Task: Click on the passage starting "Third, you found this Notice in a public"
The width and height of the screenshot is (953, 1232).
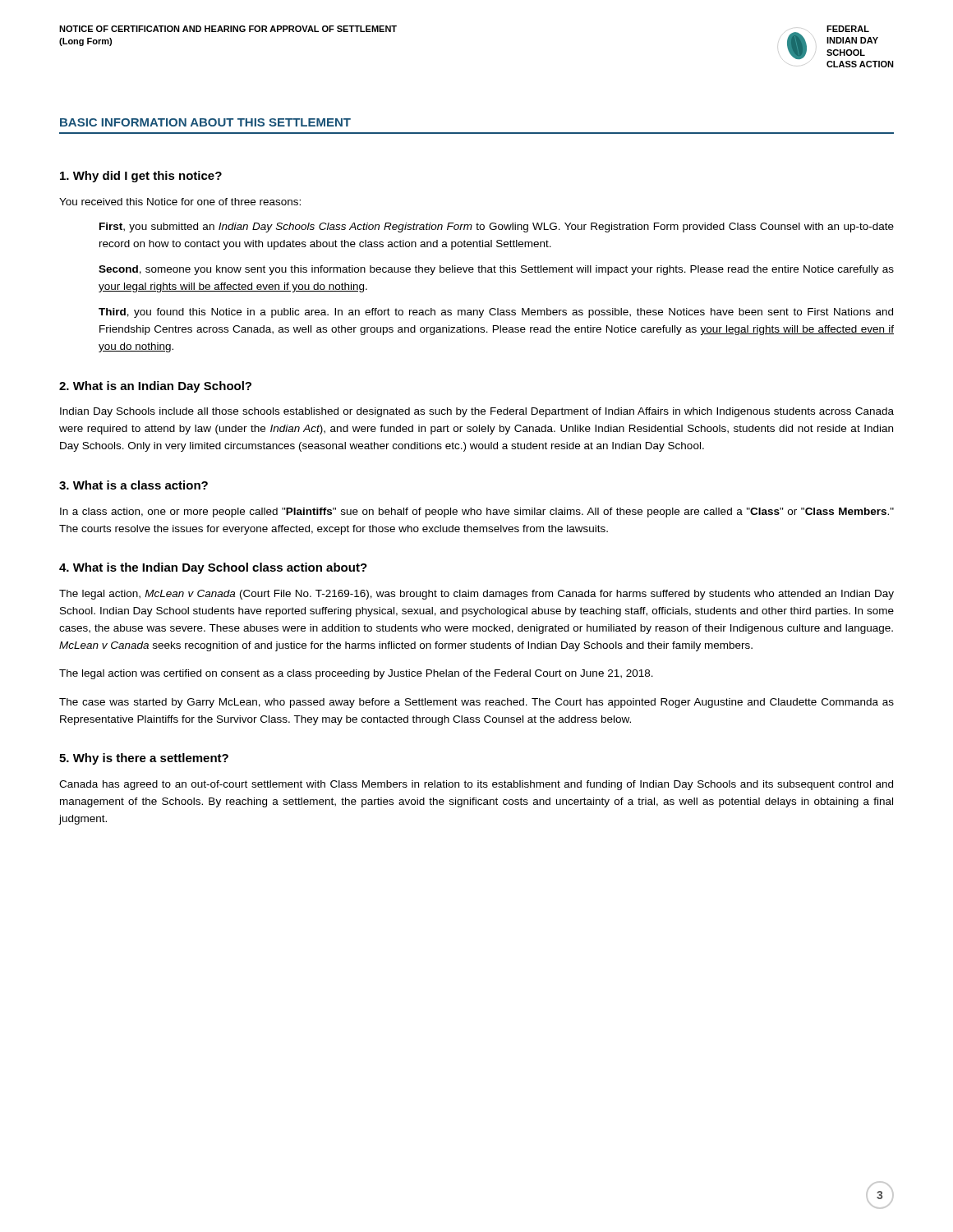Action: (496, 330)
